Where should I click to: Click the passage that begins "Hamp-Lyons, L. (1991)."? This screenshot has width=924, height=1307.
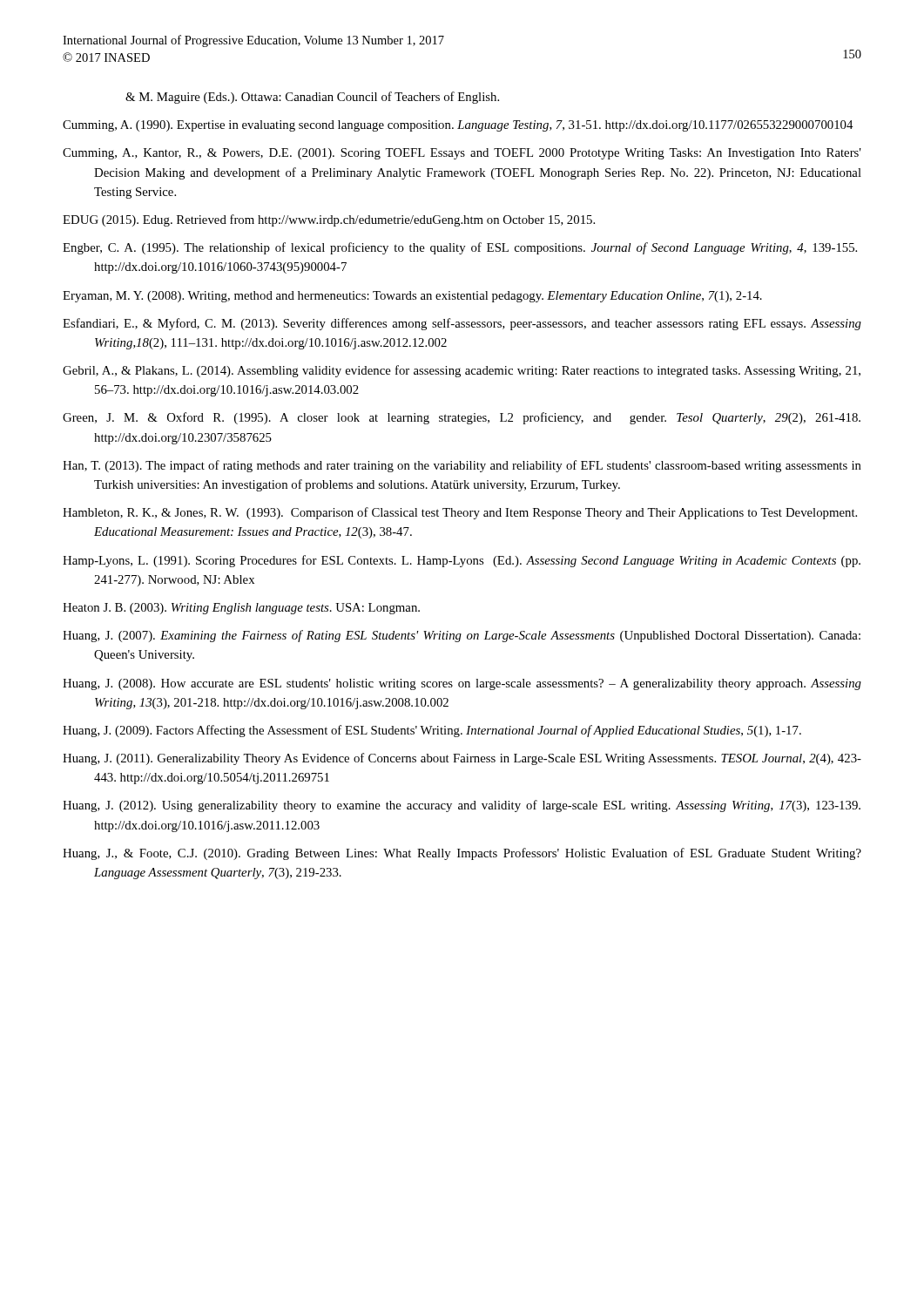point(462,570)
